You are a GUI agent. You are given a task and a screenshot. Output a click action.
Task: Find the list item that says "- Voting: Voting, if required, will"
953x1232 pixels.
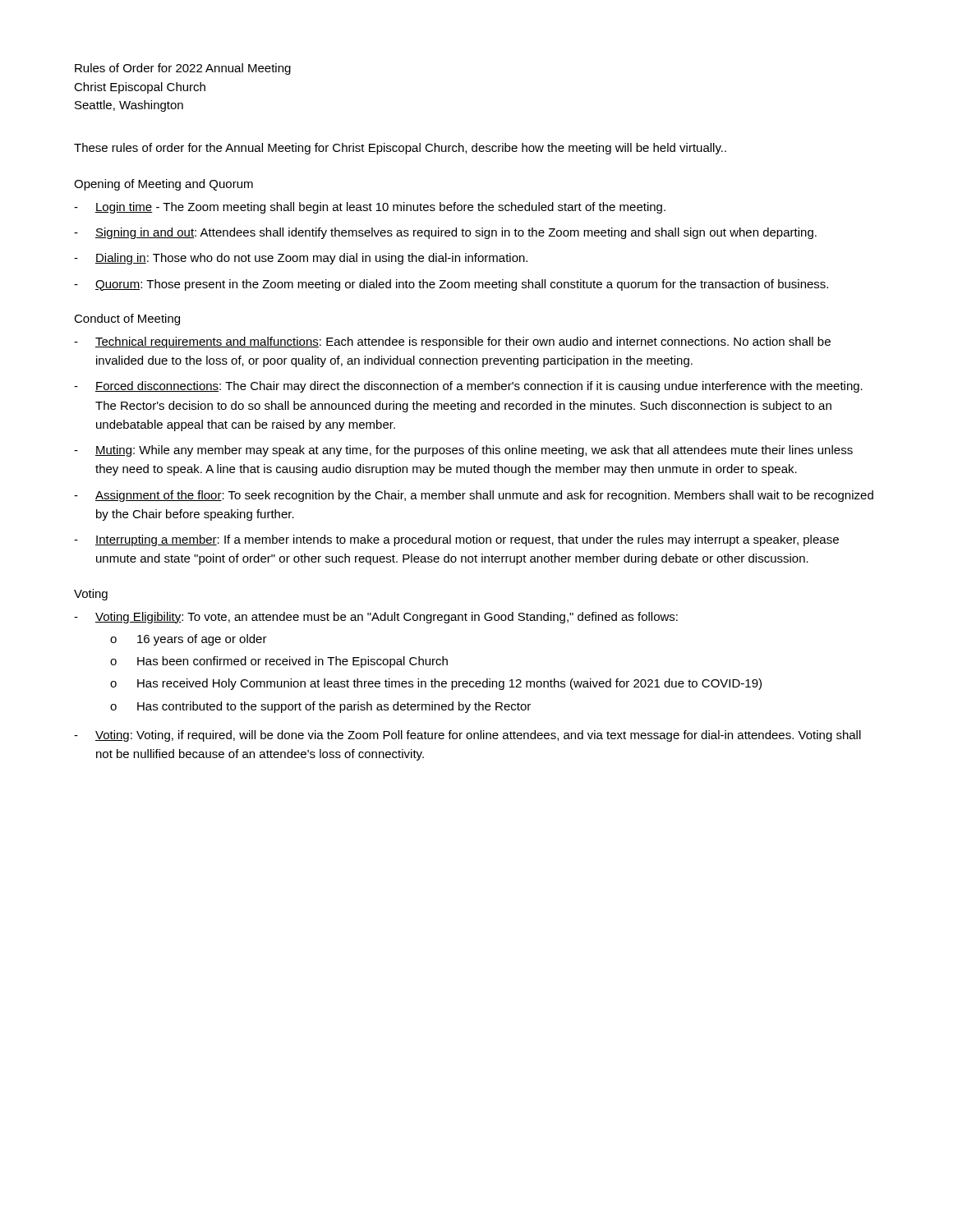(x=476, y=744)
